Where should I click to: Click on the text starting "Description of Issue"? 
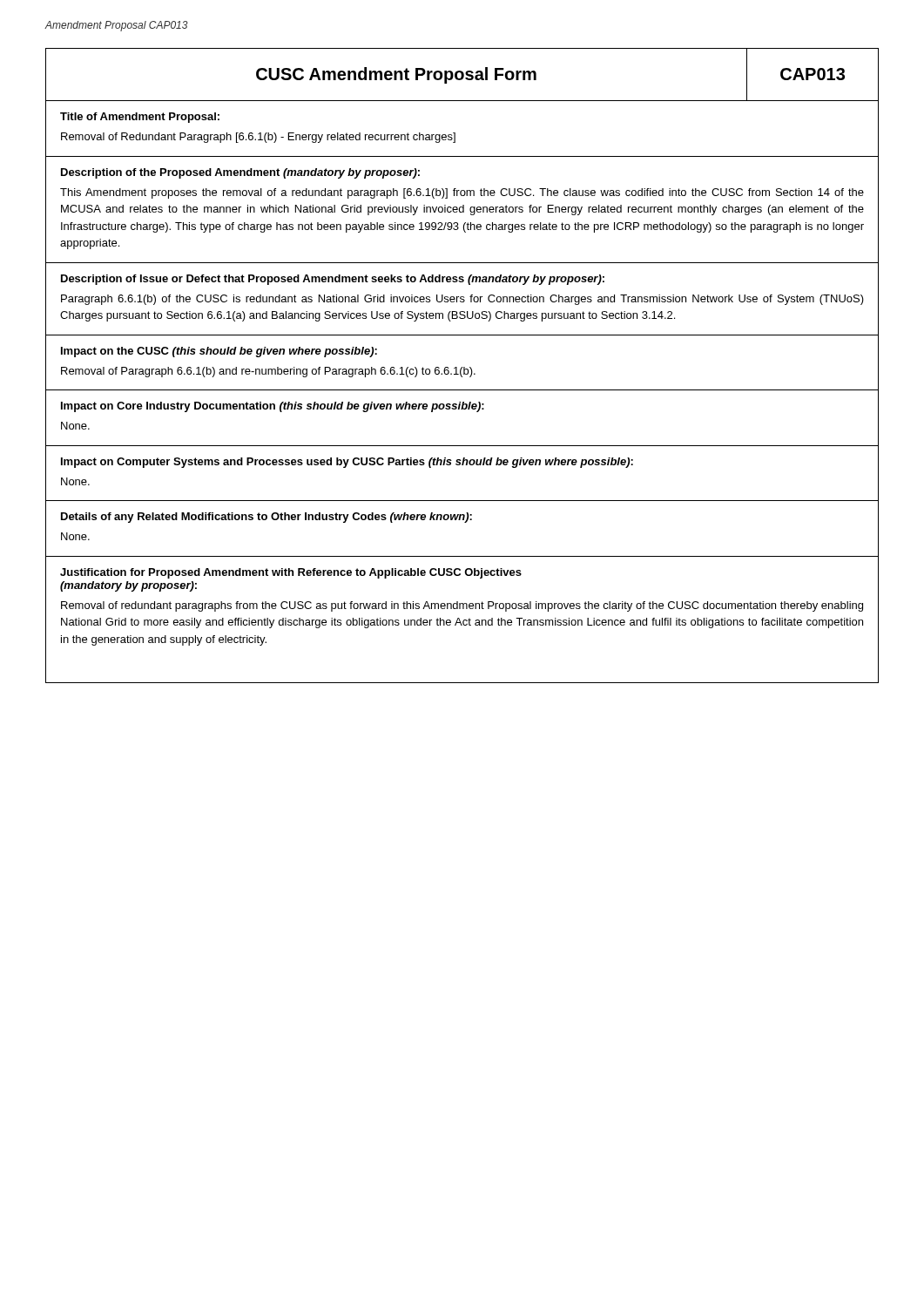(333, 278)
